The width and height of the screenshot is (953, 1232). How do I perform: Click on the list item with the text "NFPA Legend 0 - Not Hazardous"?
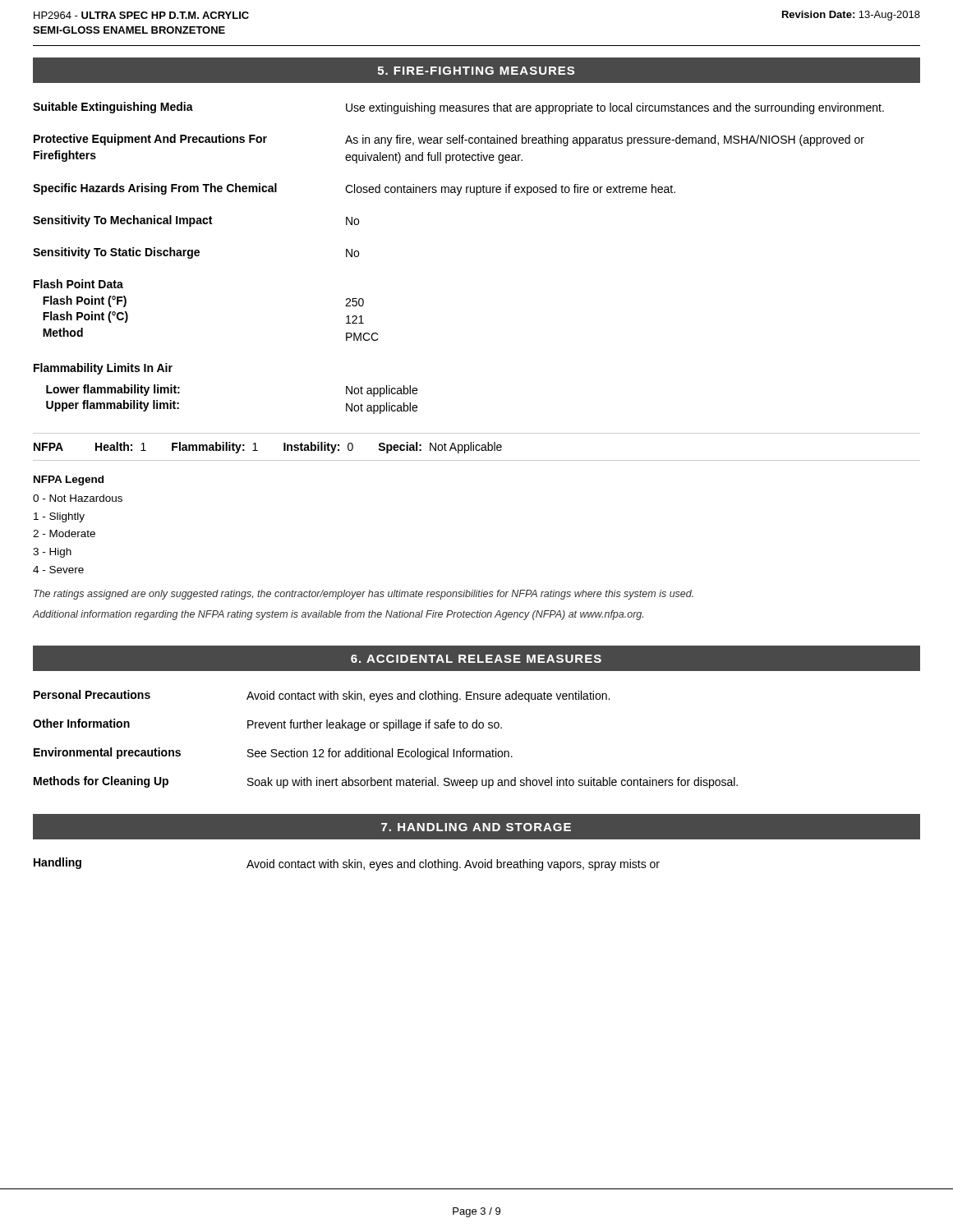69,480
